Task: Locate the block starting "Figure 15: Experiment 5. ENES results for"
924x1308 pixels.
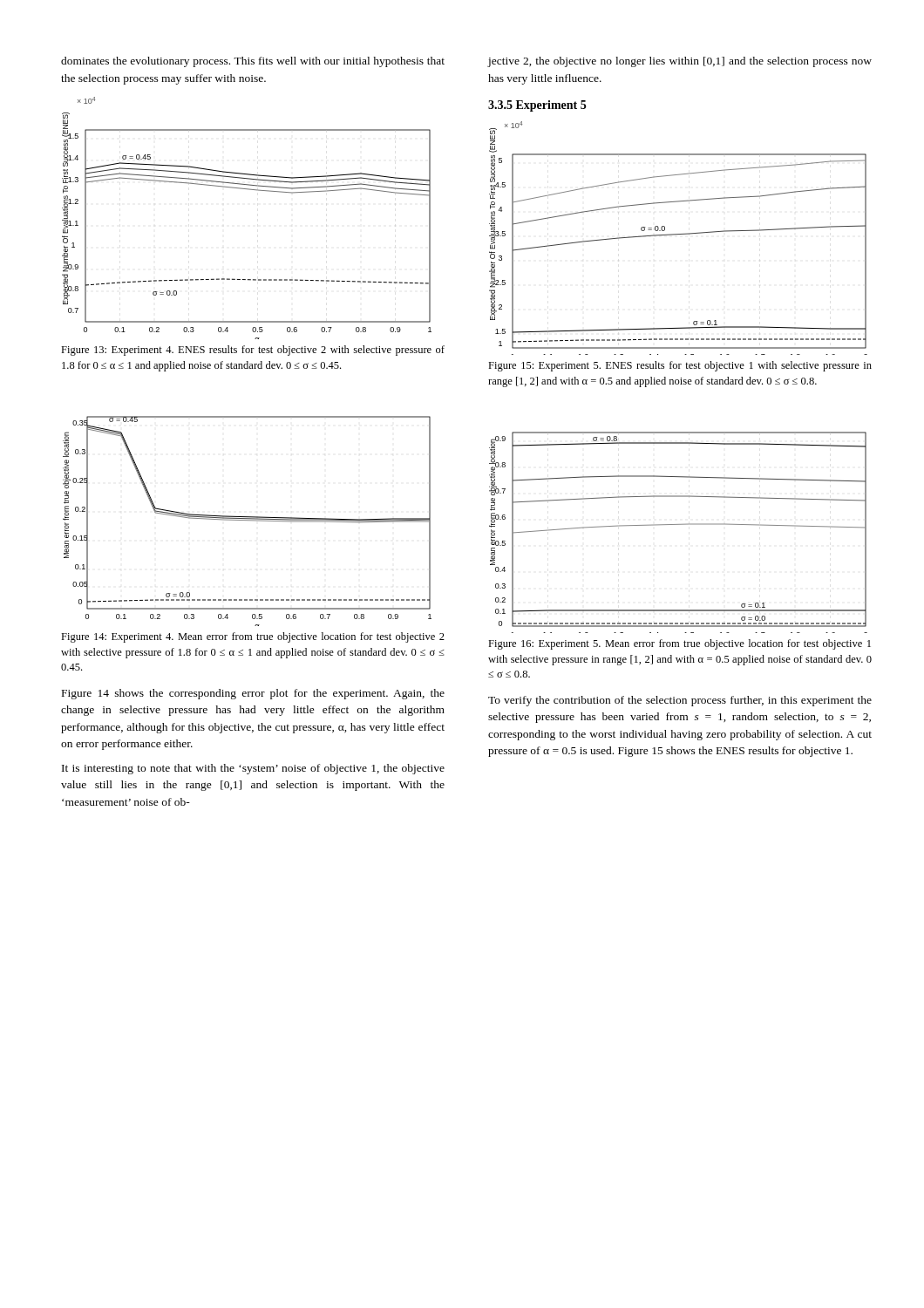Action: pyautogui.click(x=680, y=373)
